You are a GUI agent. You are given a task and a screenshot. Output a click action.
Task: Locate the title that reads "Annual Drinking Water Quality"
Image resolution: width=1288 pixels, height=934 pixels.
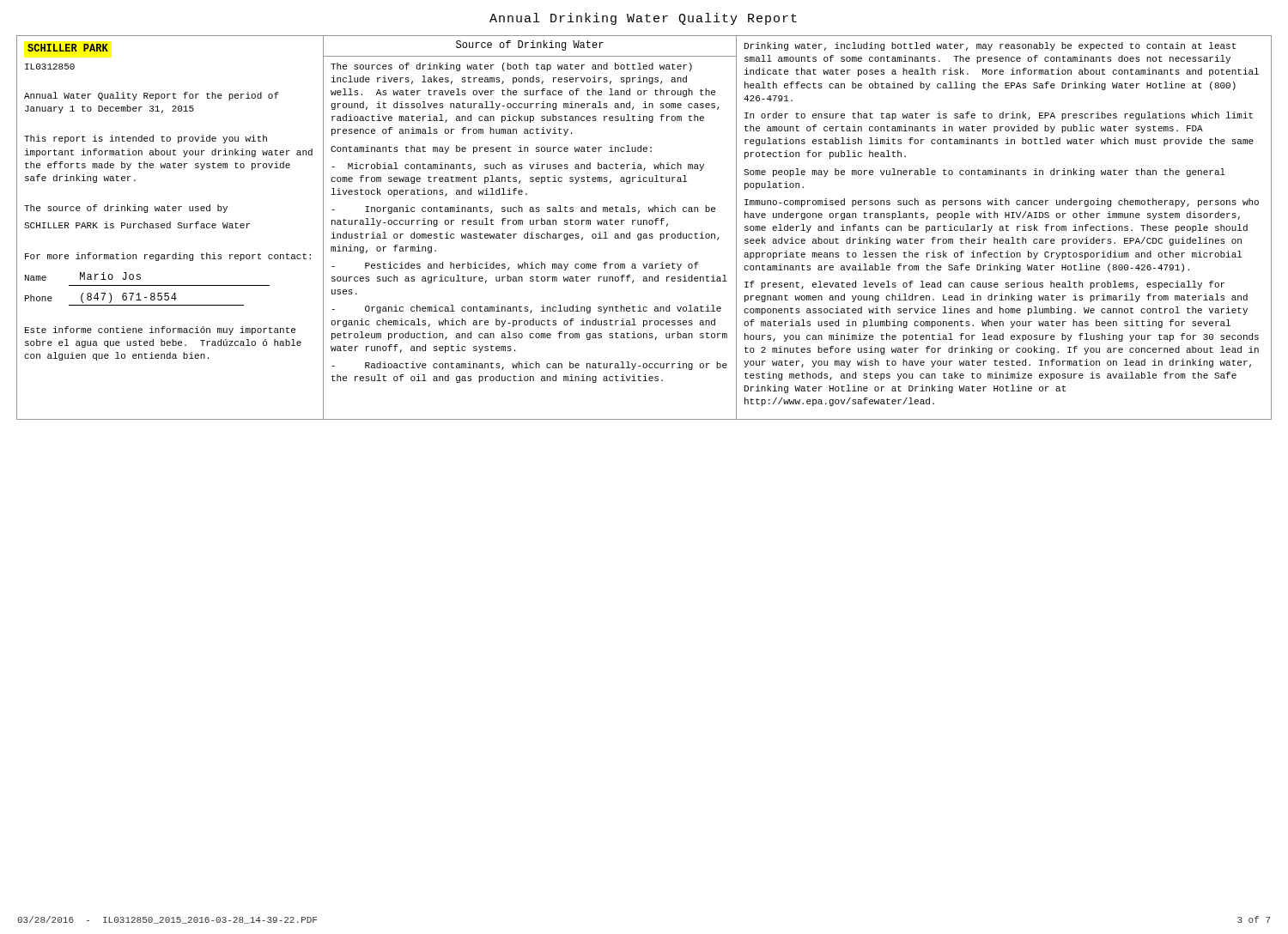click(x=644, y=19)
